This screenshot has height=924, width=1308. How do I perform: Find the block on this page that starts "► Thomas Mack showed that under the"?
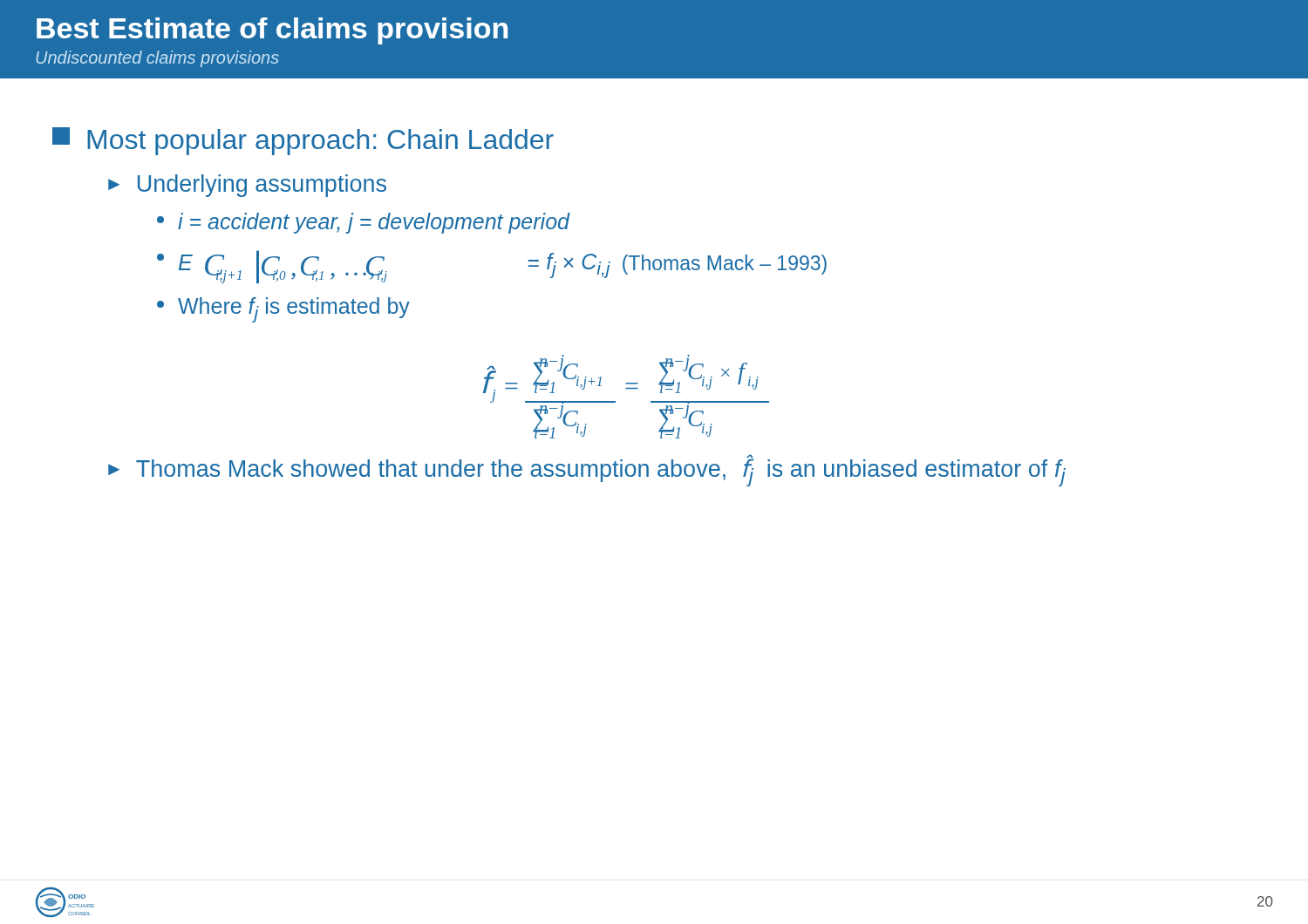(585, 471)
